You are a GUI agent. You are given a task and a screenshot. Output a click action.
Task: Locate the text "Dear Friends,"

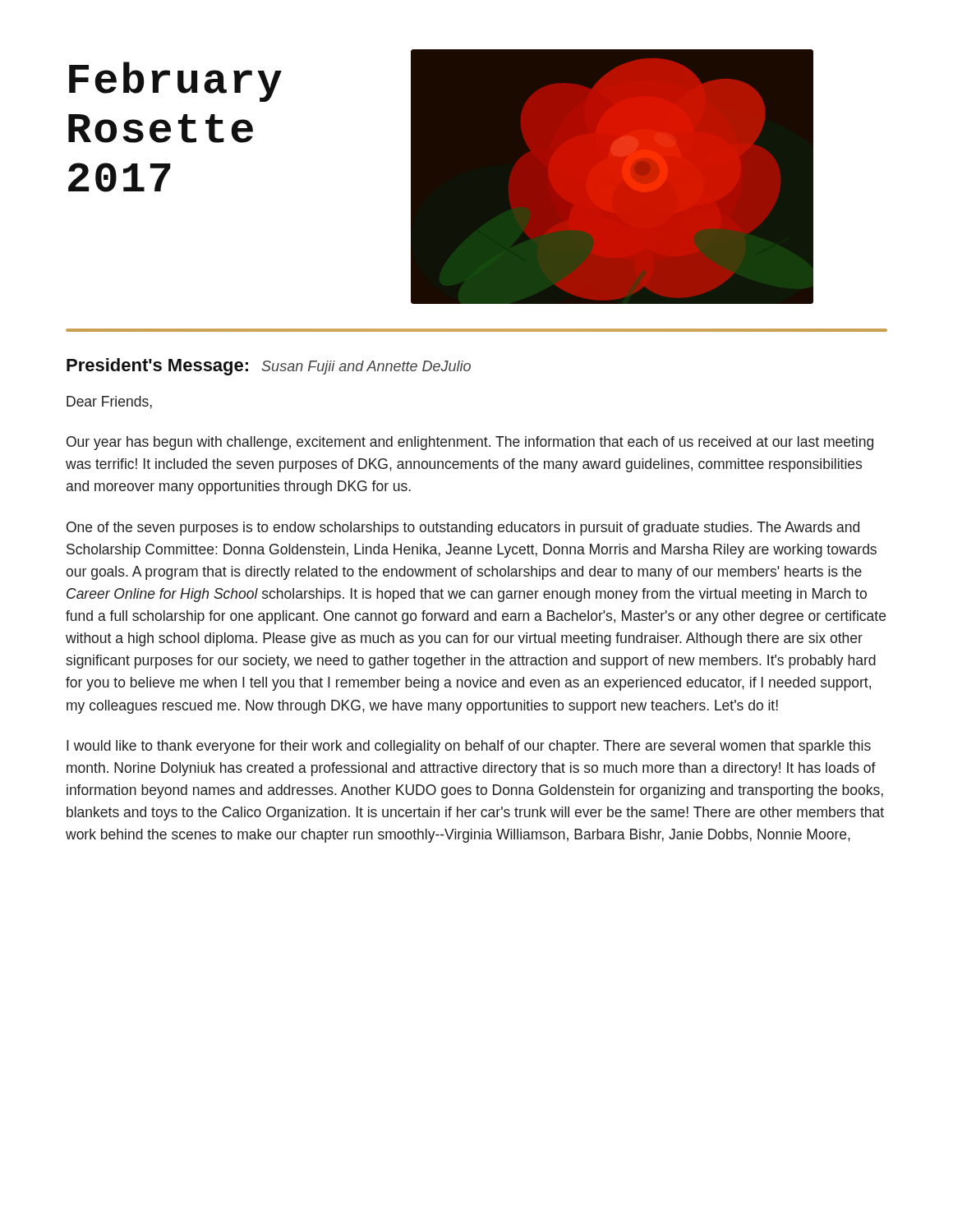pos(109,402)
